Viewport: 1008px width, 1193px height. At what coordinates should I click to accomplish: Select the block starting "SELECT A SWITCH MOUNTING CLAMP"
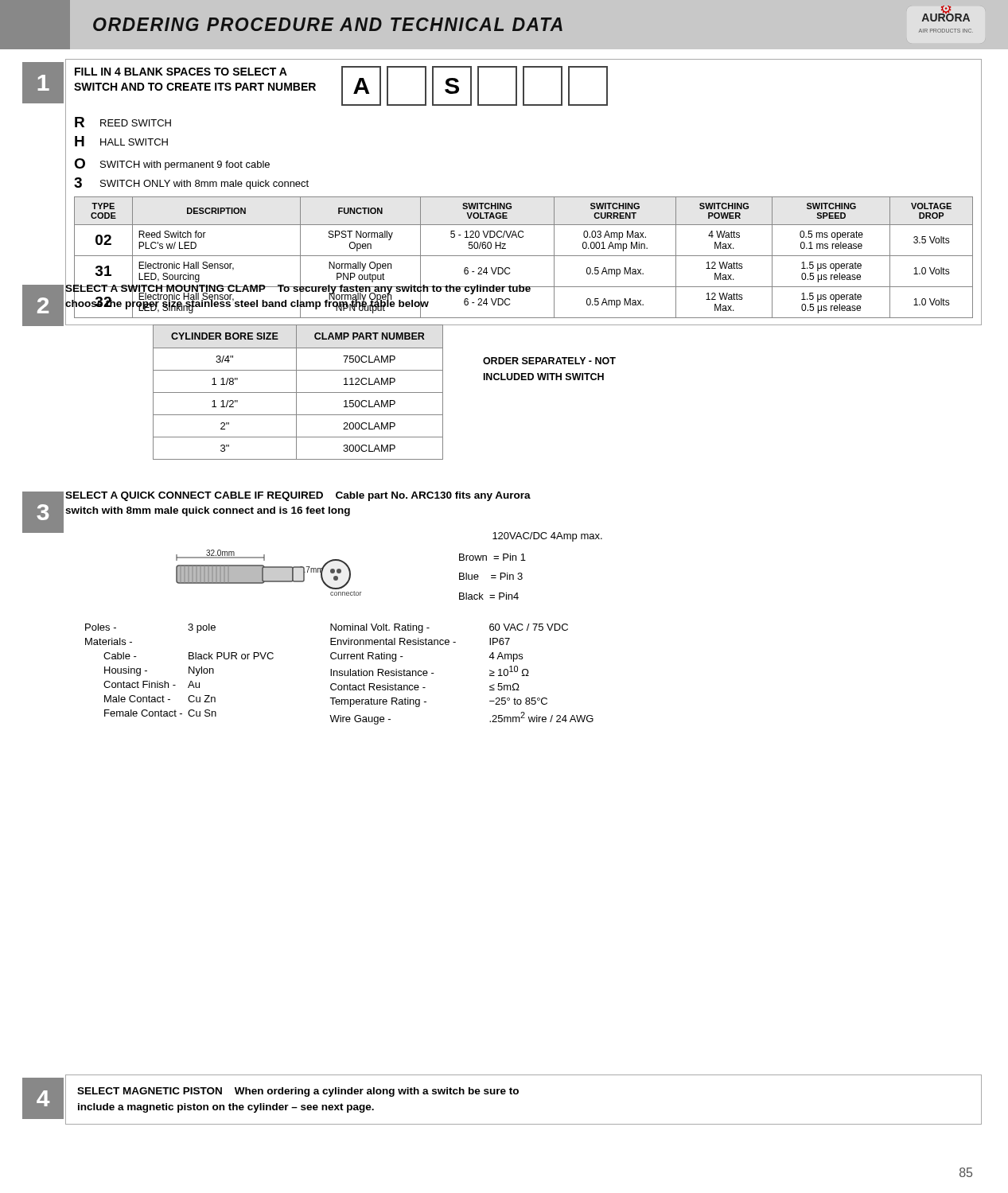[x=298, y=296]
